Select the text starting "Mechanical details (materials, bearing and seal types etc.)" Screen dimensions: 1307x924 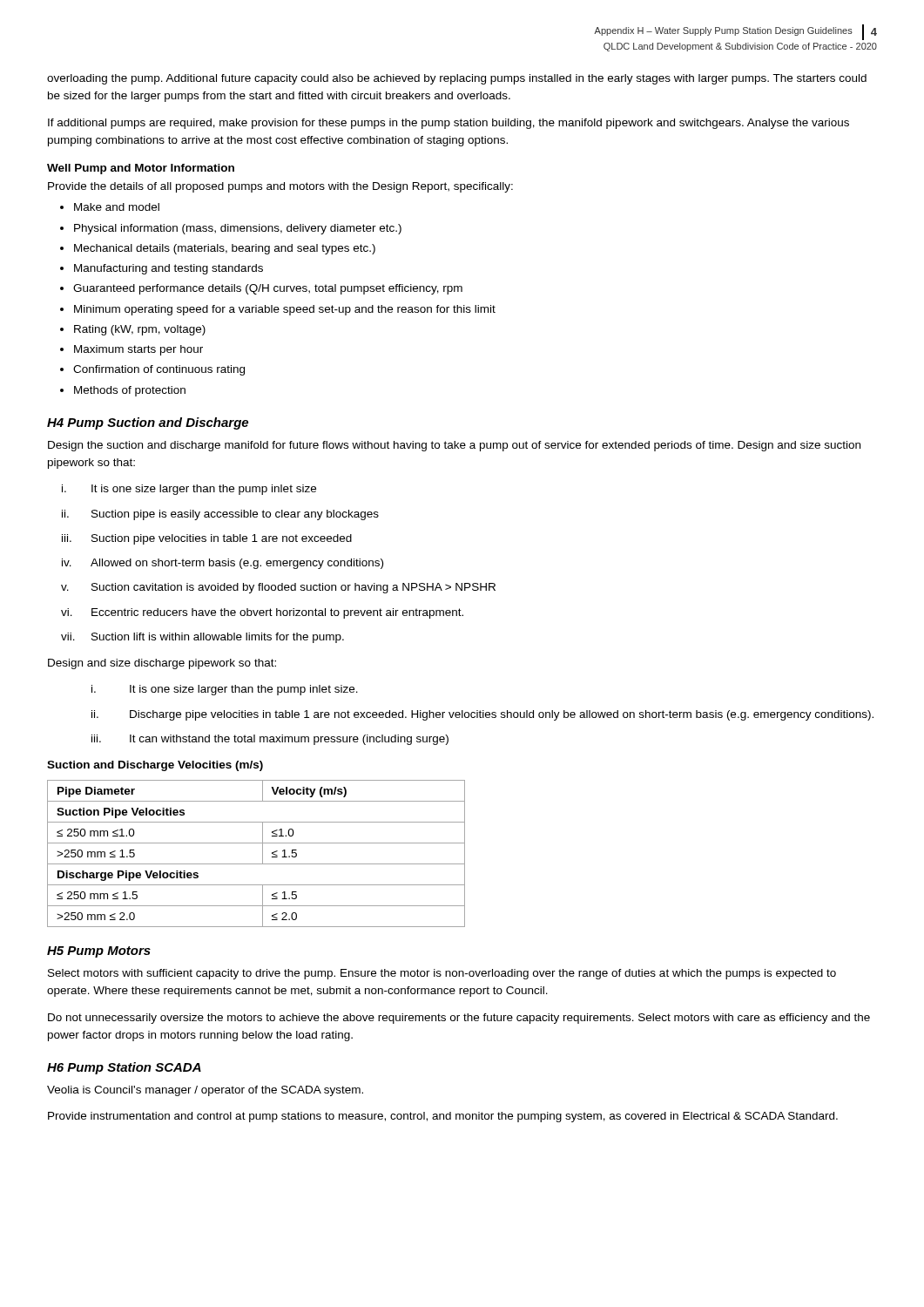218,249
